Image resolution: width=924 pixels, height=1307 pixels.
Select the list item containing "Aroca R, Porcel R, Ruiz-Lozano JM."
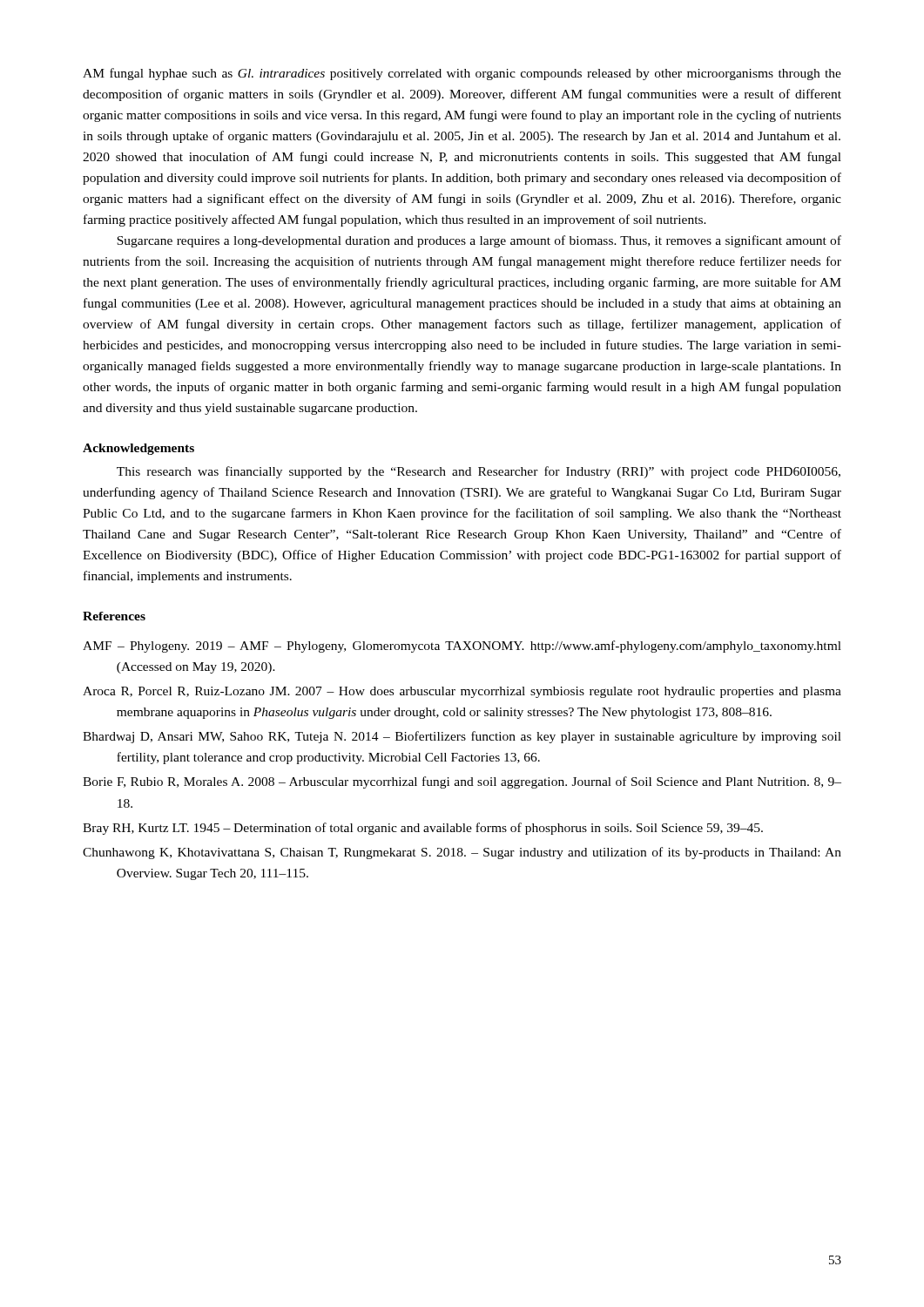click(462, 701)
